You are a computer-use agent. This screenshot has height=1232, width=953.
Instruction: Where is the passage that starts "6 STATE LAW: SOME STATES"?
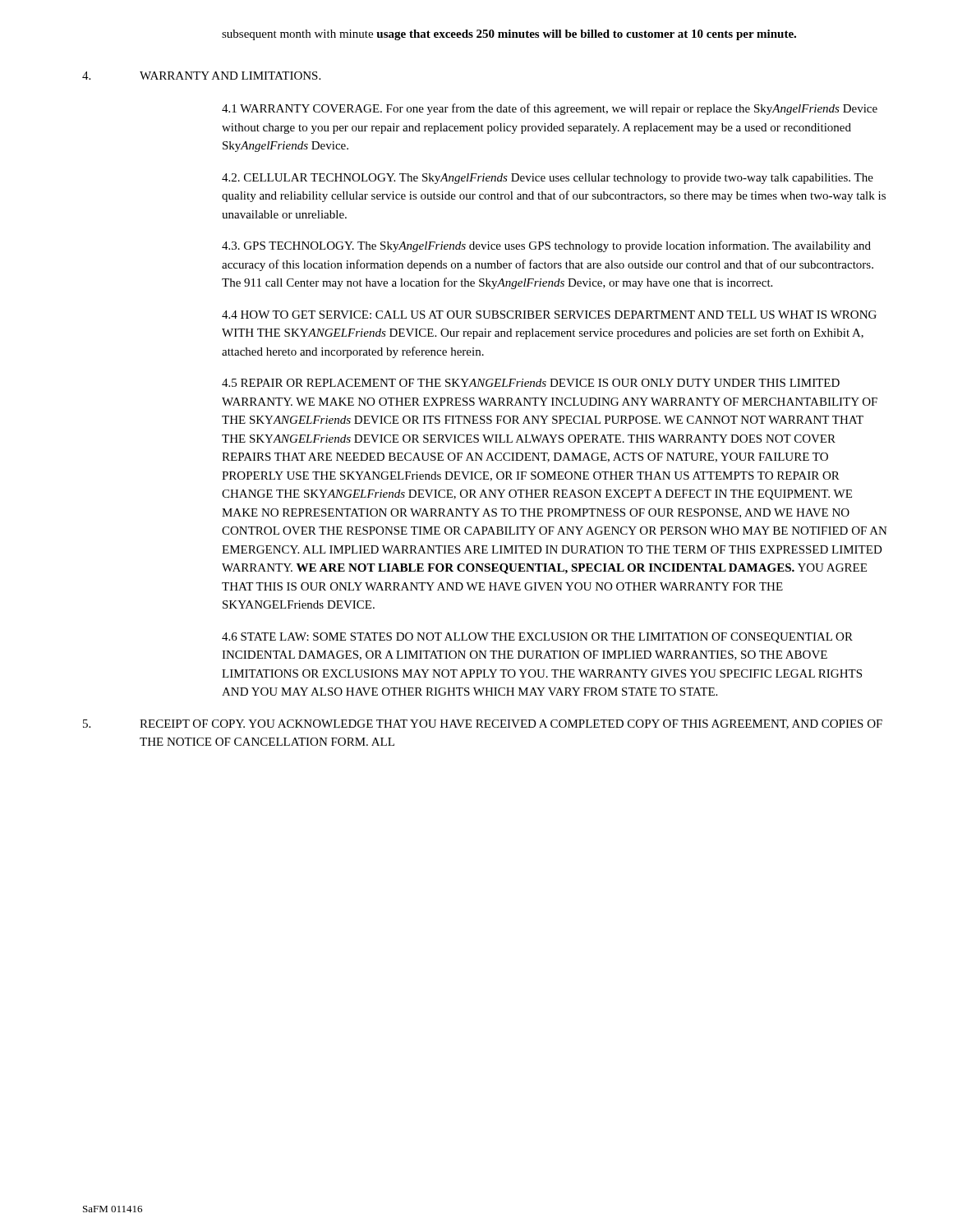[542, 664]
